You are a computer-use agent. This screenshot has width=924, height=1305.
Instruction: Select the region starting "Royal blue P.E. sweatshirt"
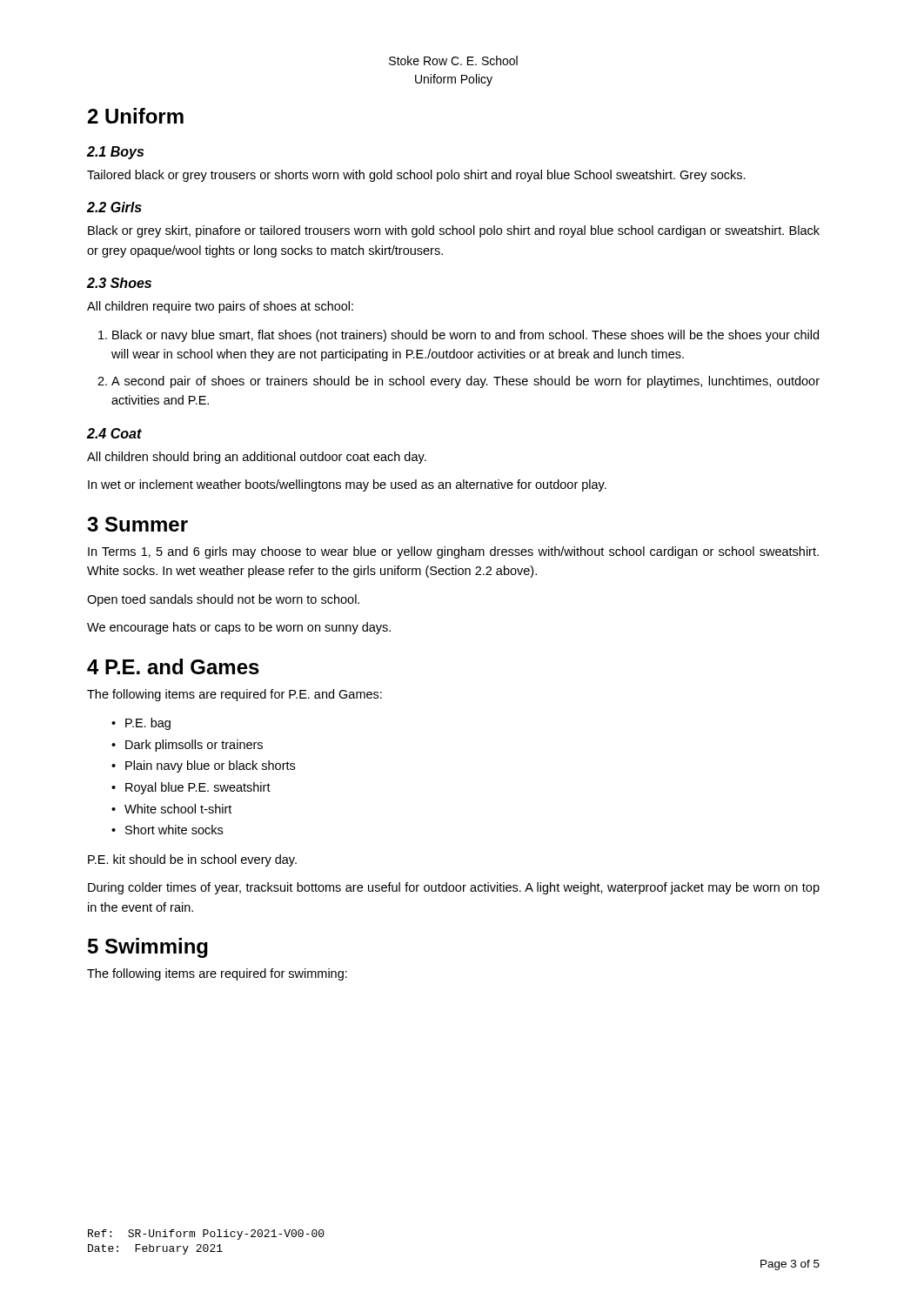coord(197,787)
